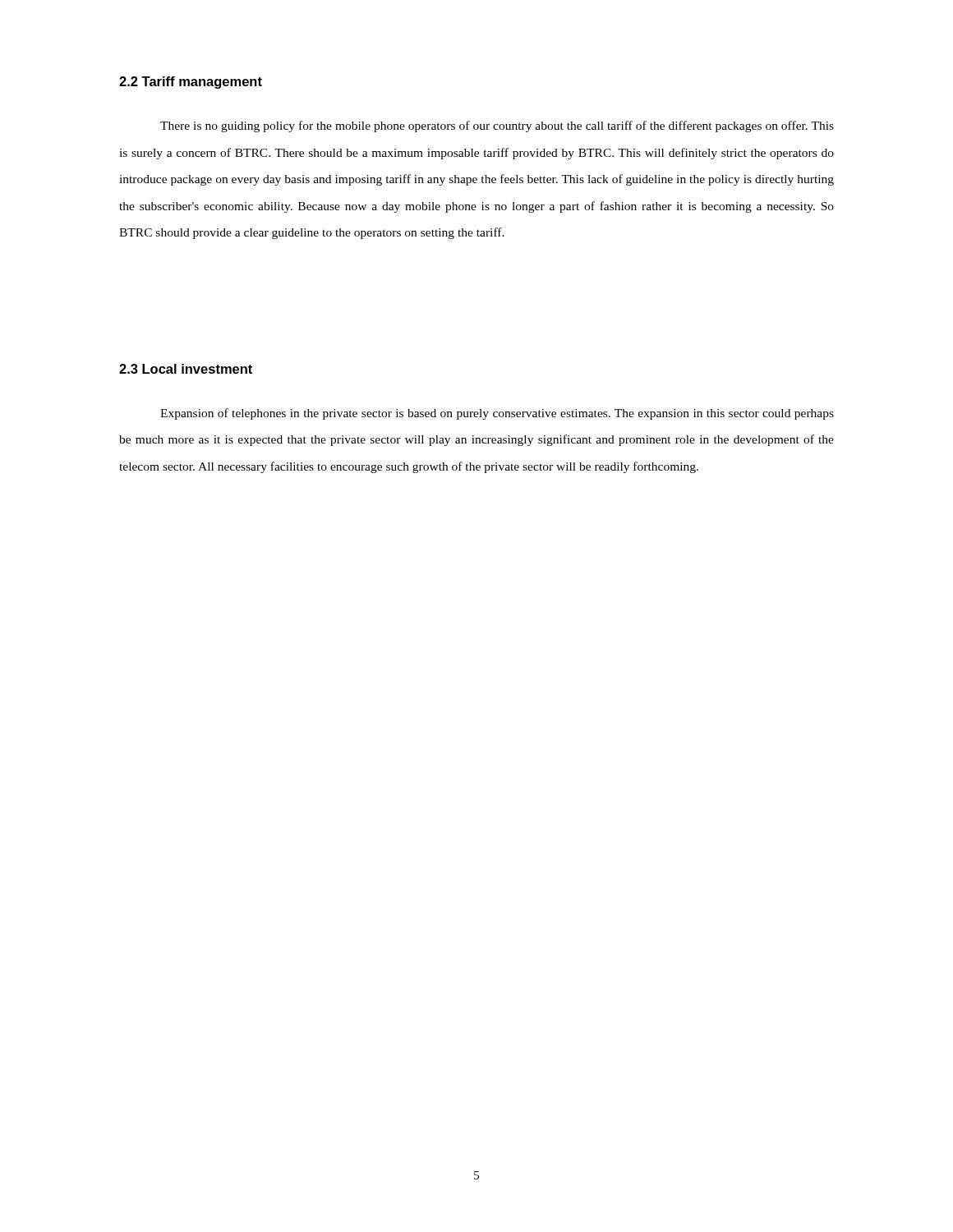Click where it says "2.3 Local investment"
The height and width of the screenshot is (1232, 953).
click(x=186, y=369)
